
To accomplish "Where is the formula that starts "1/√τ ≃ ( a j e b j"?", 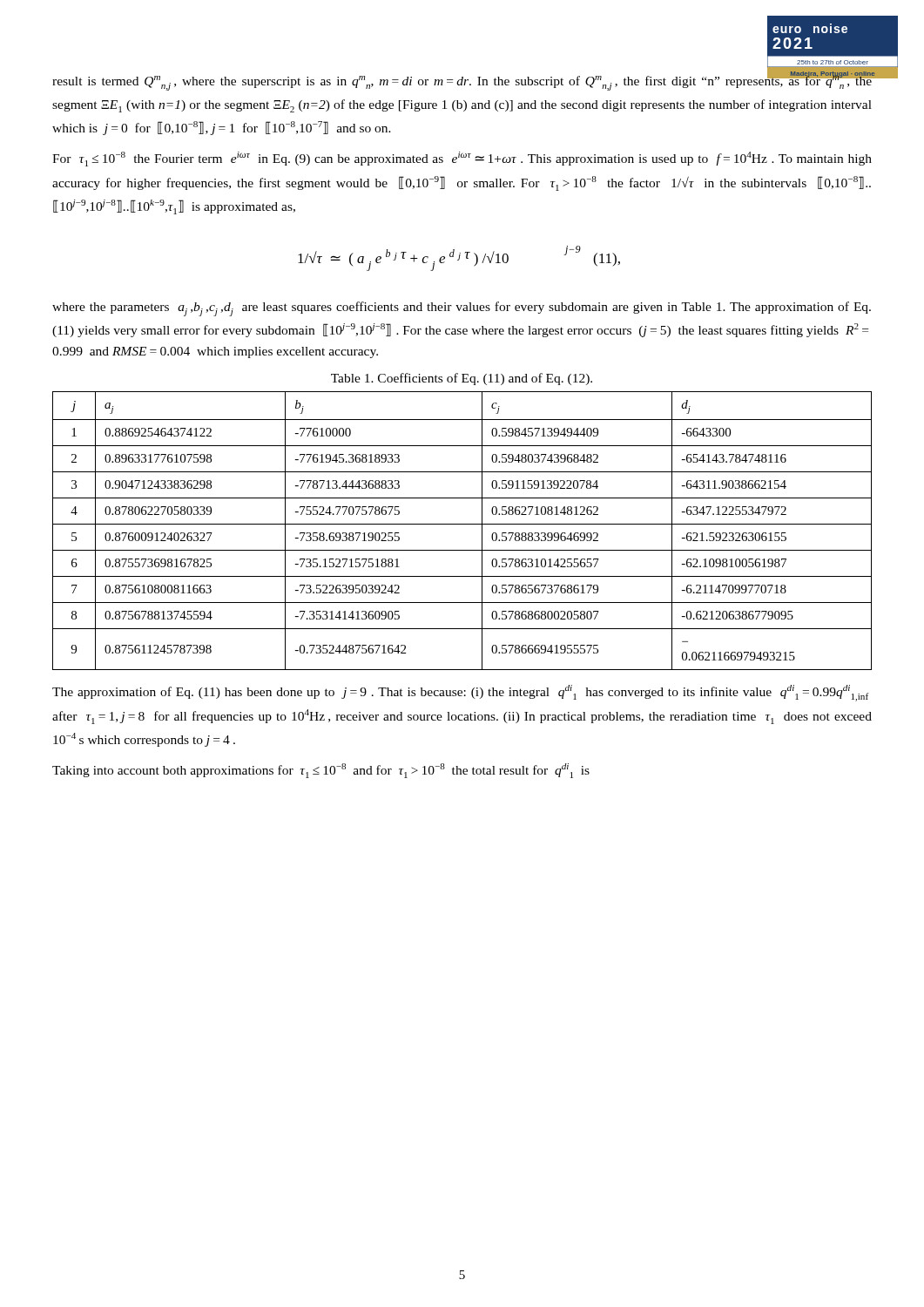I will [462, 257].
